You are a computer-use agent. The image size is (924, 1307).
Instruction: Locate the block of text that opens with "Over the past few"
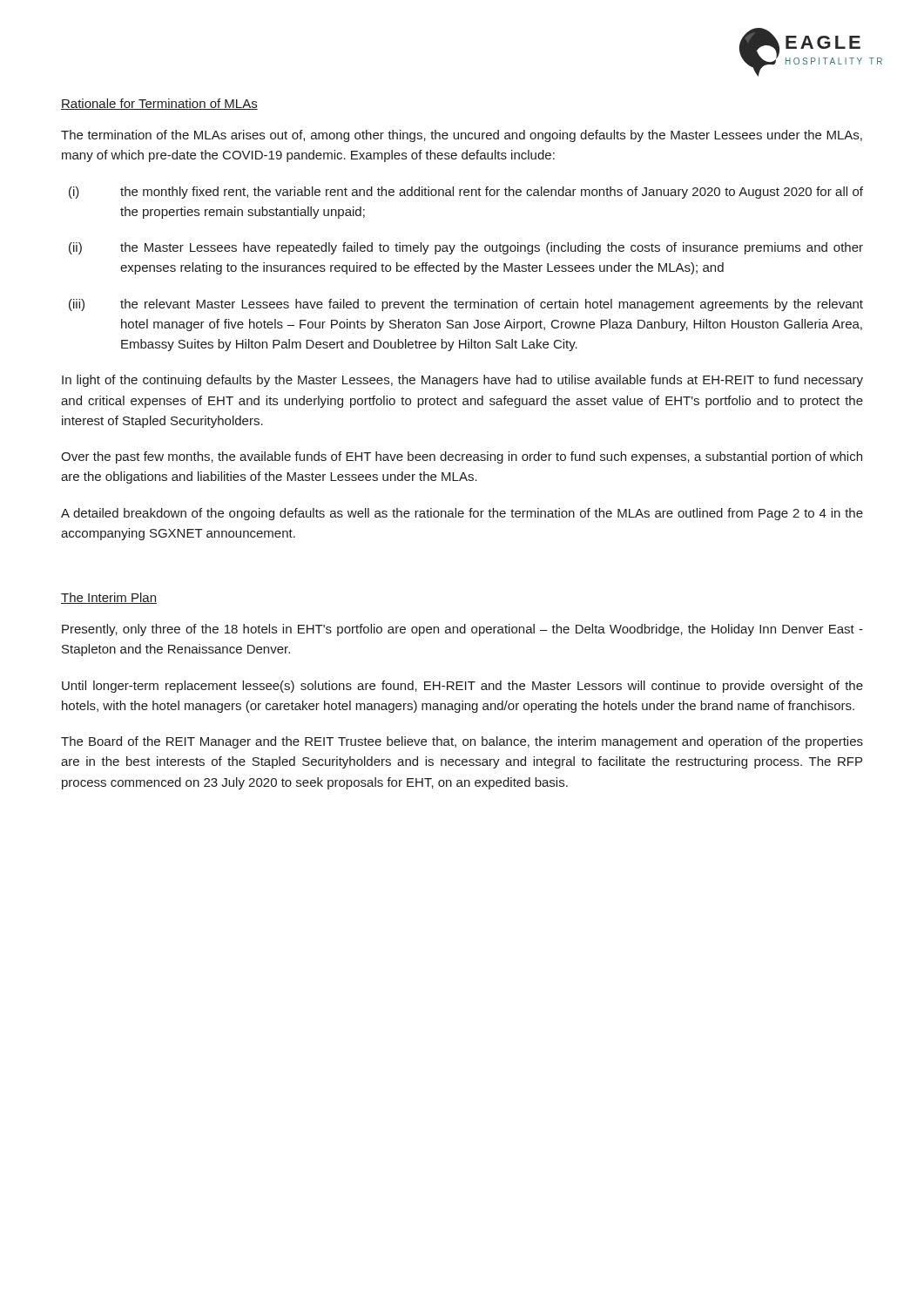pyautogui.click(x=462, y=466)
